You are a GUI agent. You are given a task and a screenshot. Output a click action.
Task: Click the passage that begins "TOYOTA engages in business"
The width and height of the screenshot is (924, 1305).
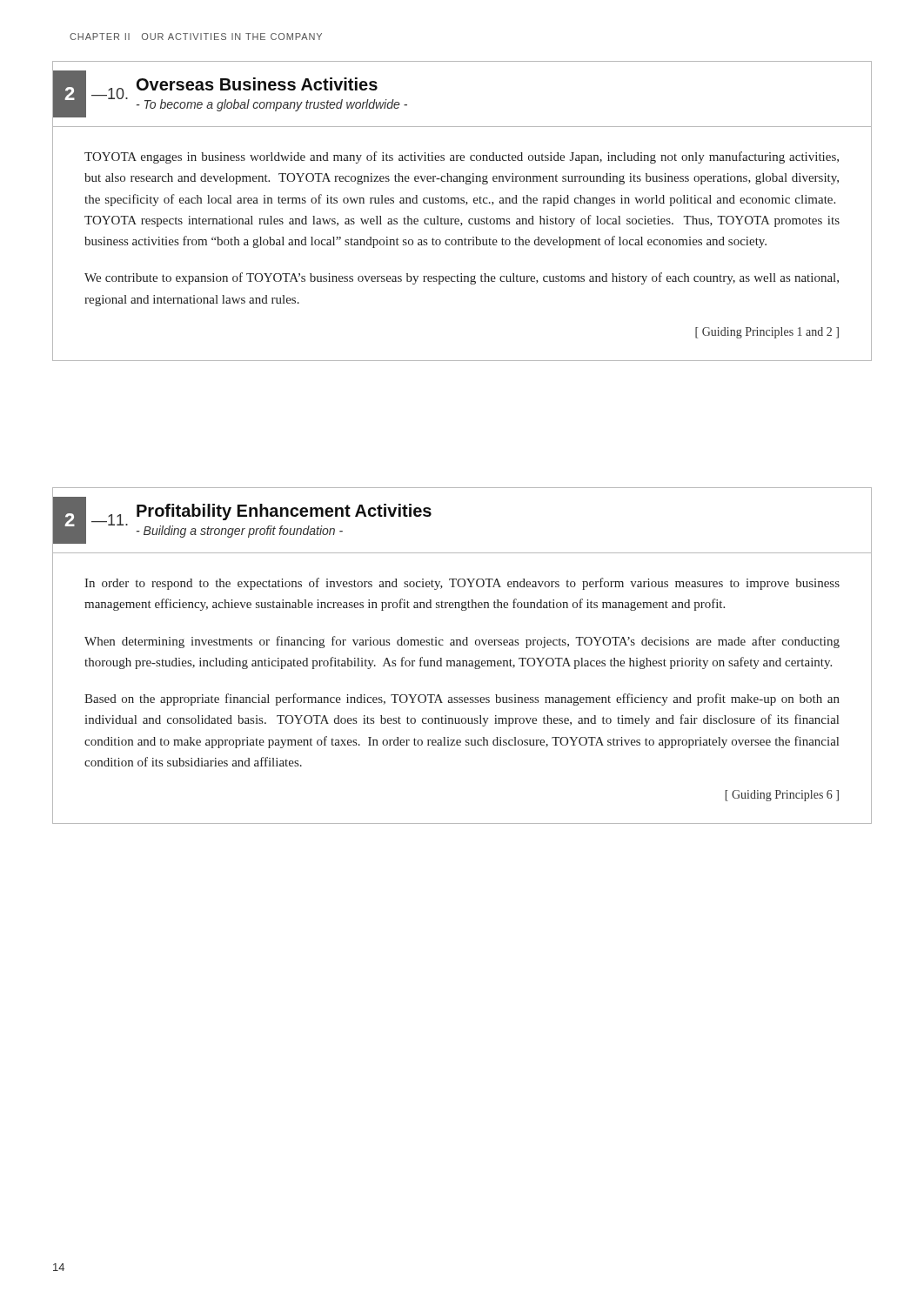tap(462, 199)
